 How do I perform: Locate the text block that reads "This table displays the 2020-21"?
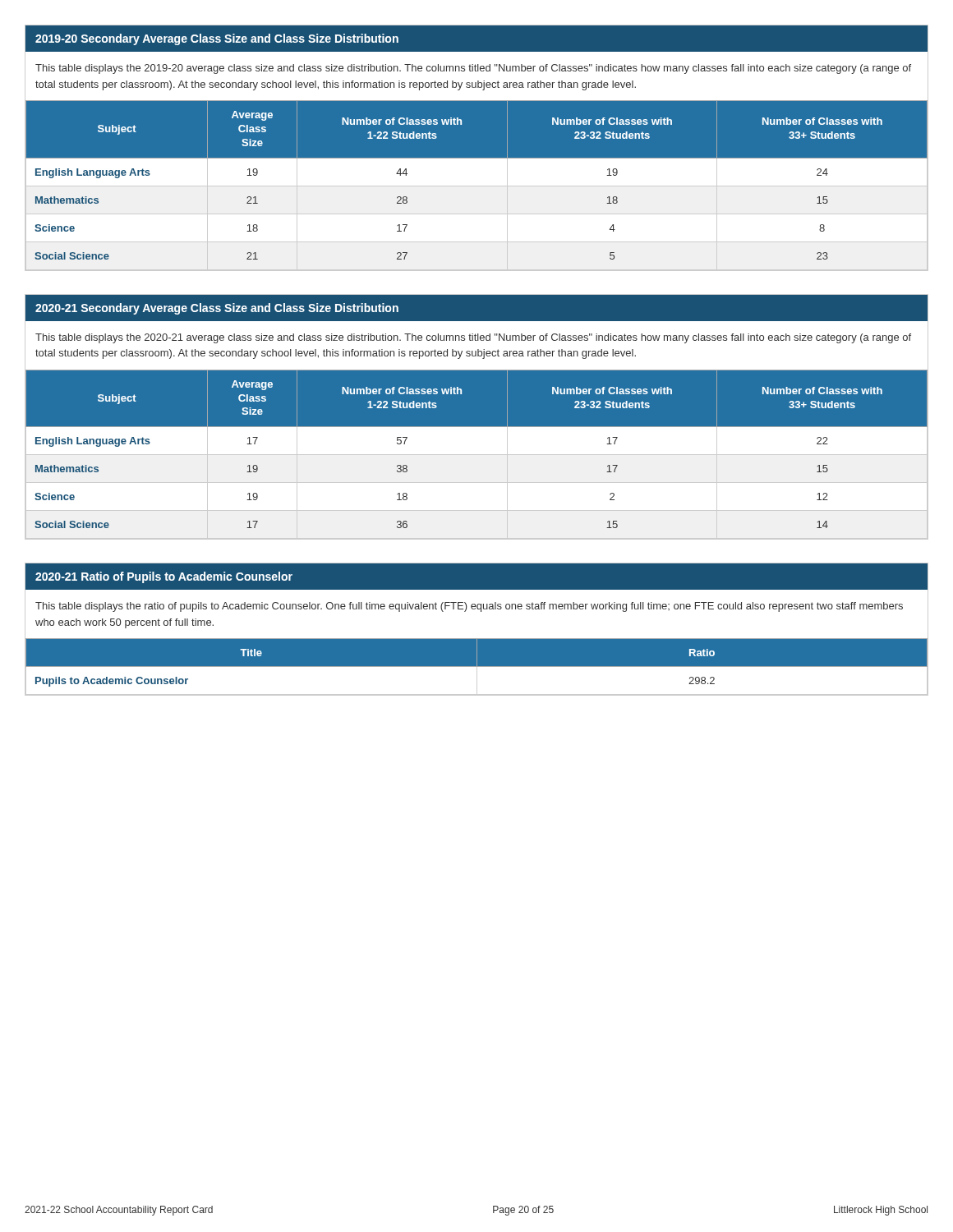click(473, 345)
